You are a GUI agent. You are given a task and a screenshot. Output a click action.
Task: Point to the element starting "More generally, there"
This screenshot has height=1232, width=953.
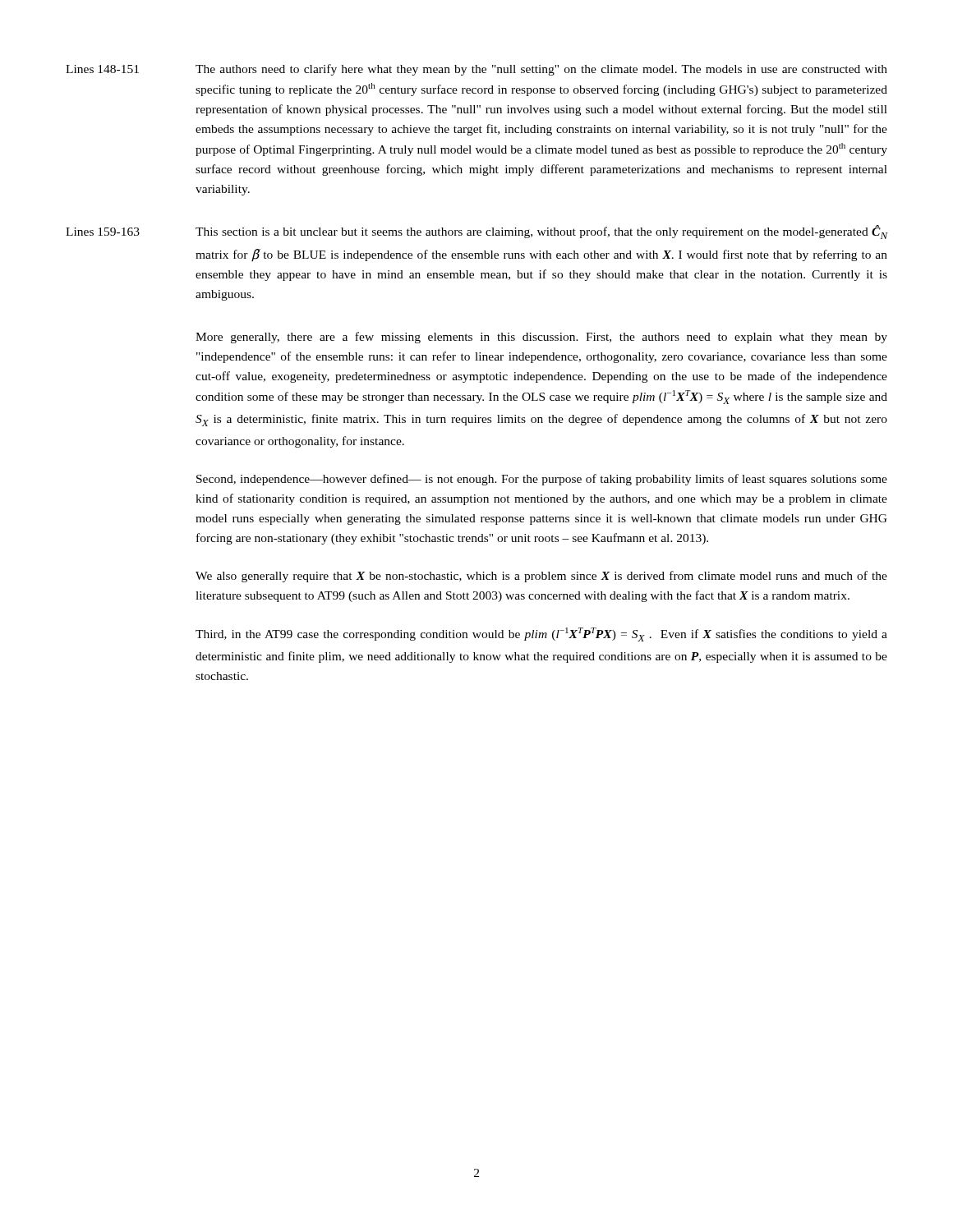tap(541, 388)
